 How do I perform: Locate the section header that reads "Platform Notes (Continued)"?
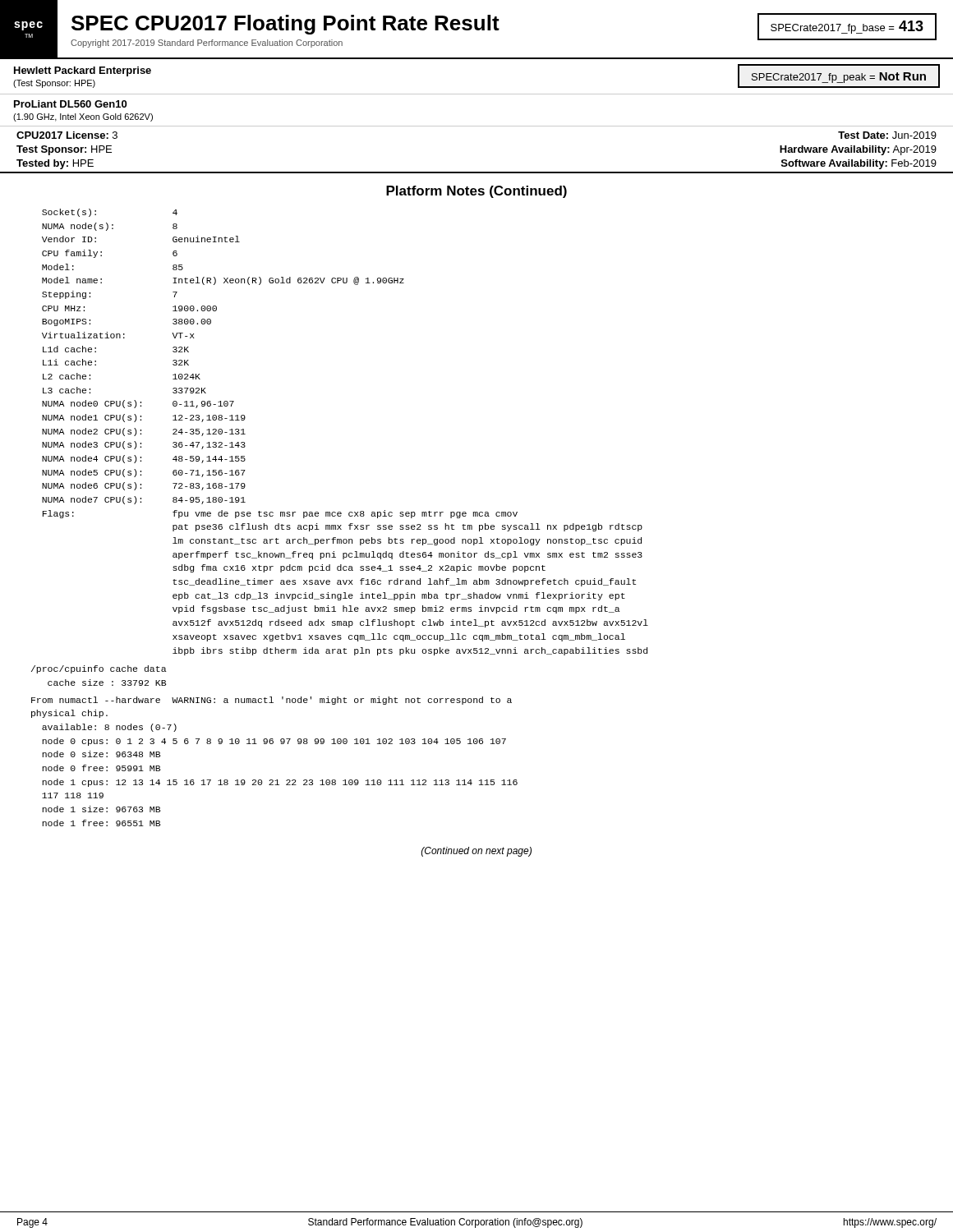[x=476, y=191]
